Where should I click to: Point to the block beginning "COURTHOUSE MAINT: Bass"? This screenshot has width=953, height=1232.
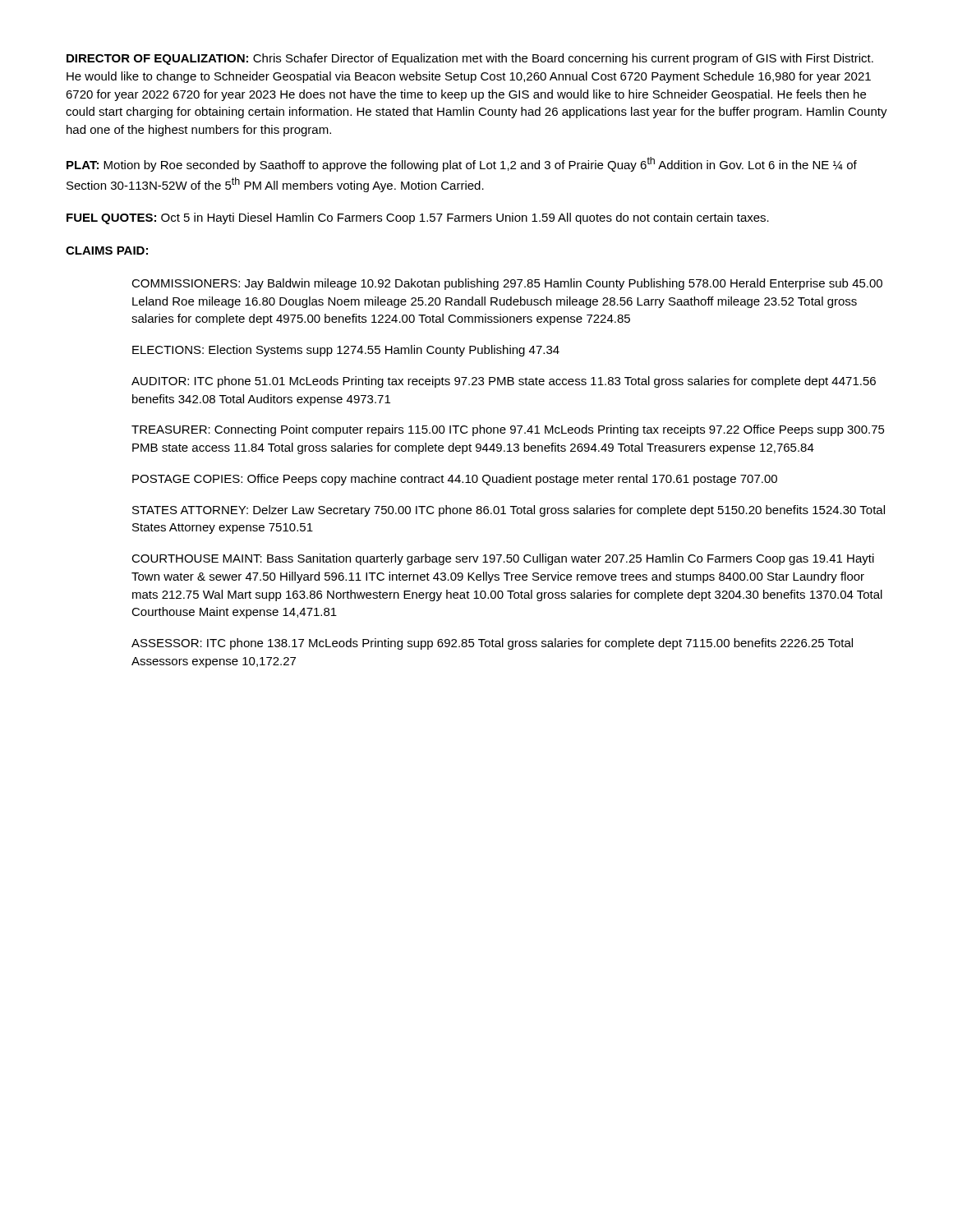(507, 585)
